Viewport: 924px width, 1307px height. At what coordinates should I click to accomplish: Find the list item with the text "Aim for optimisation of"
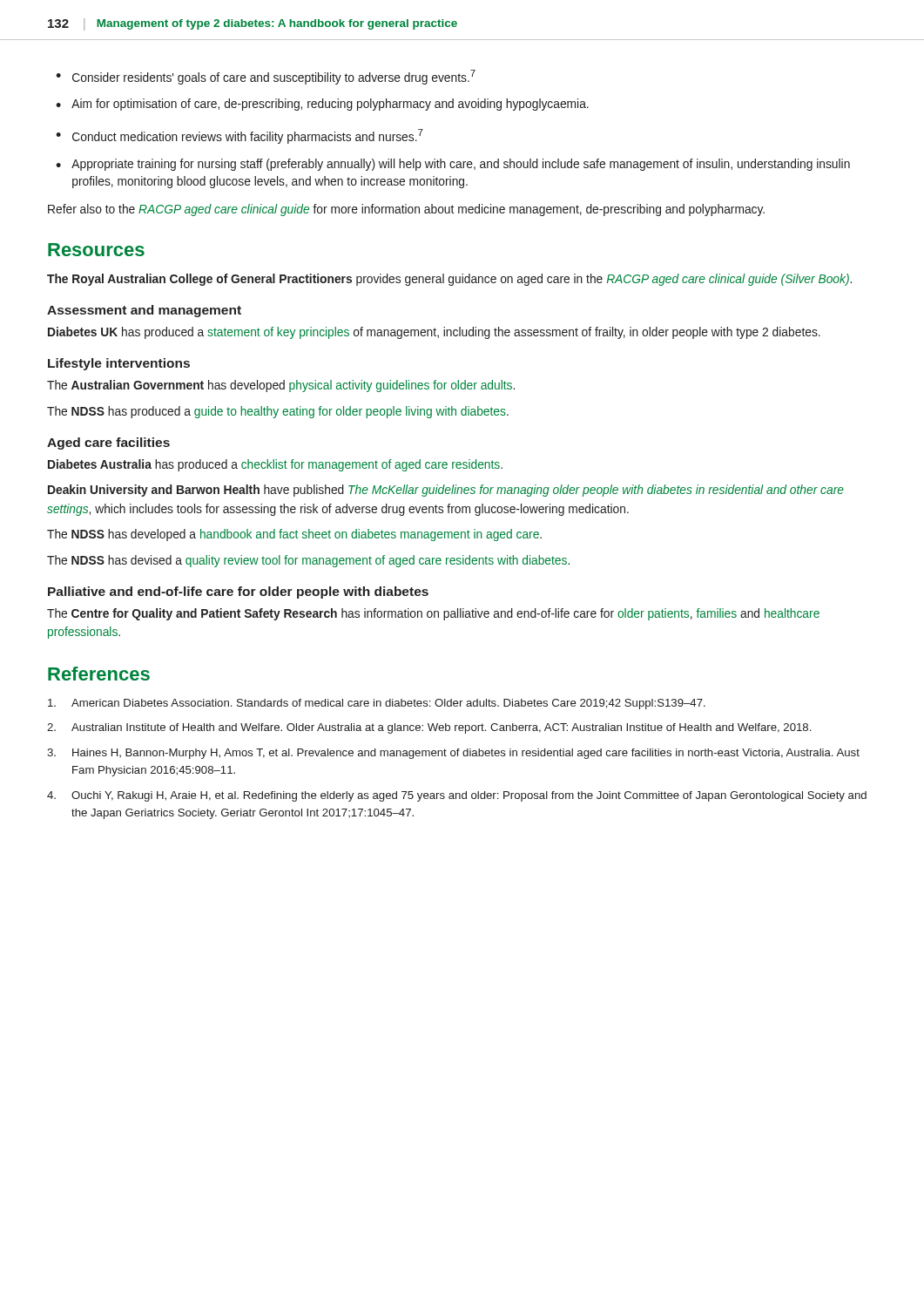click(x=331, y=105)
